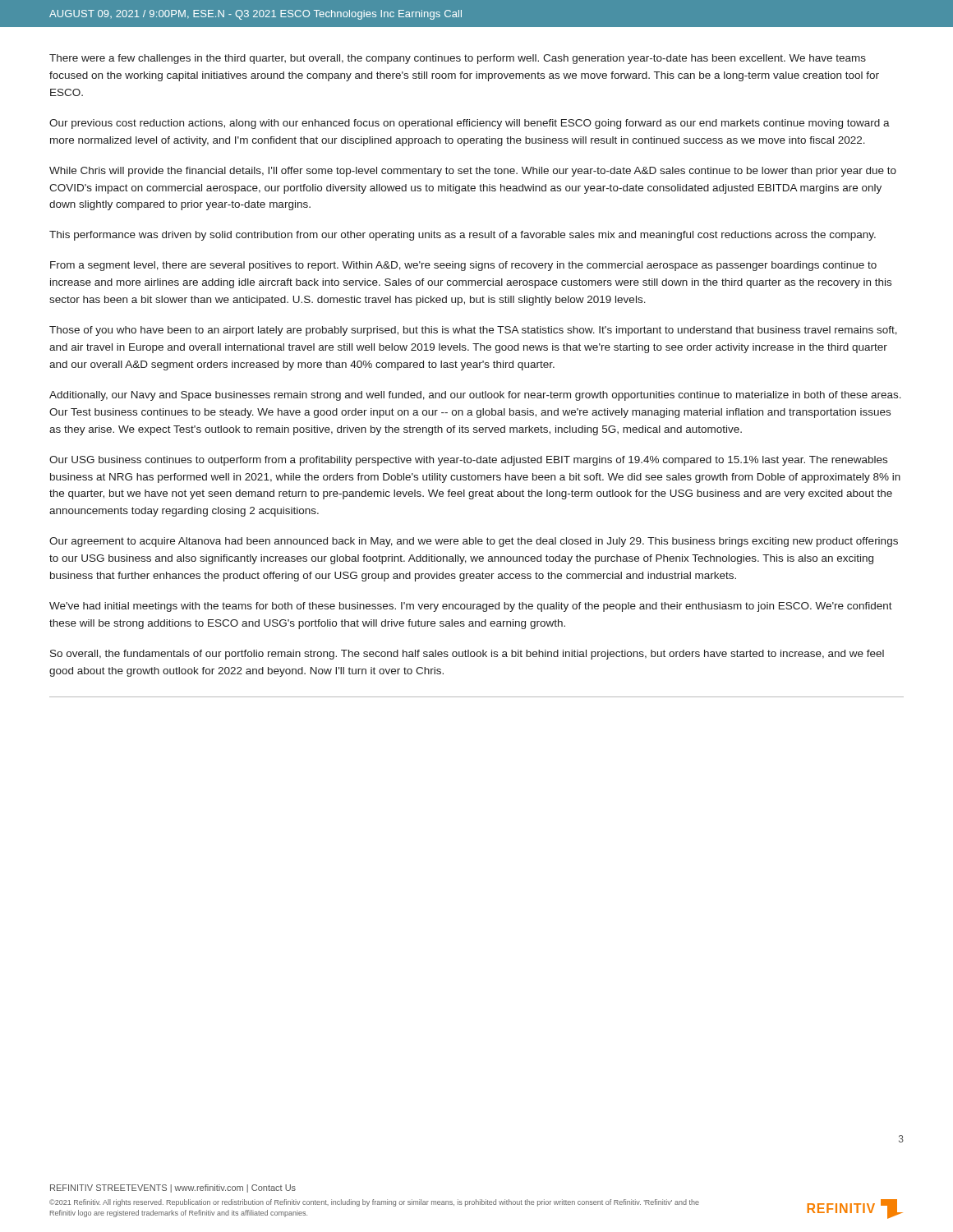This screenshot has height=1232, width=953.
Task: Point to the block beginning "While Chris will"
Action: click(x=473, y=187)
